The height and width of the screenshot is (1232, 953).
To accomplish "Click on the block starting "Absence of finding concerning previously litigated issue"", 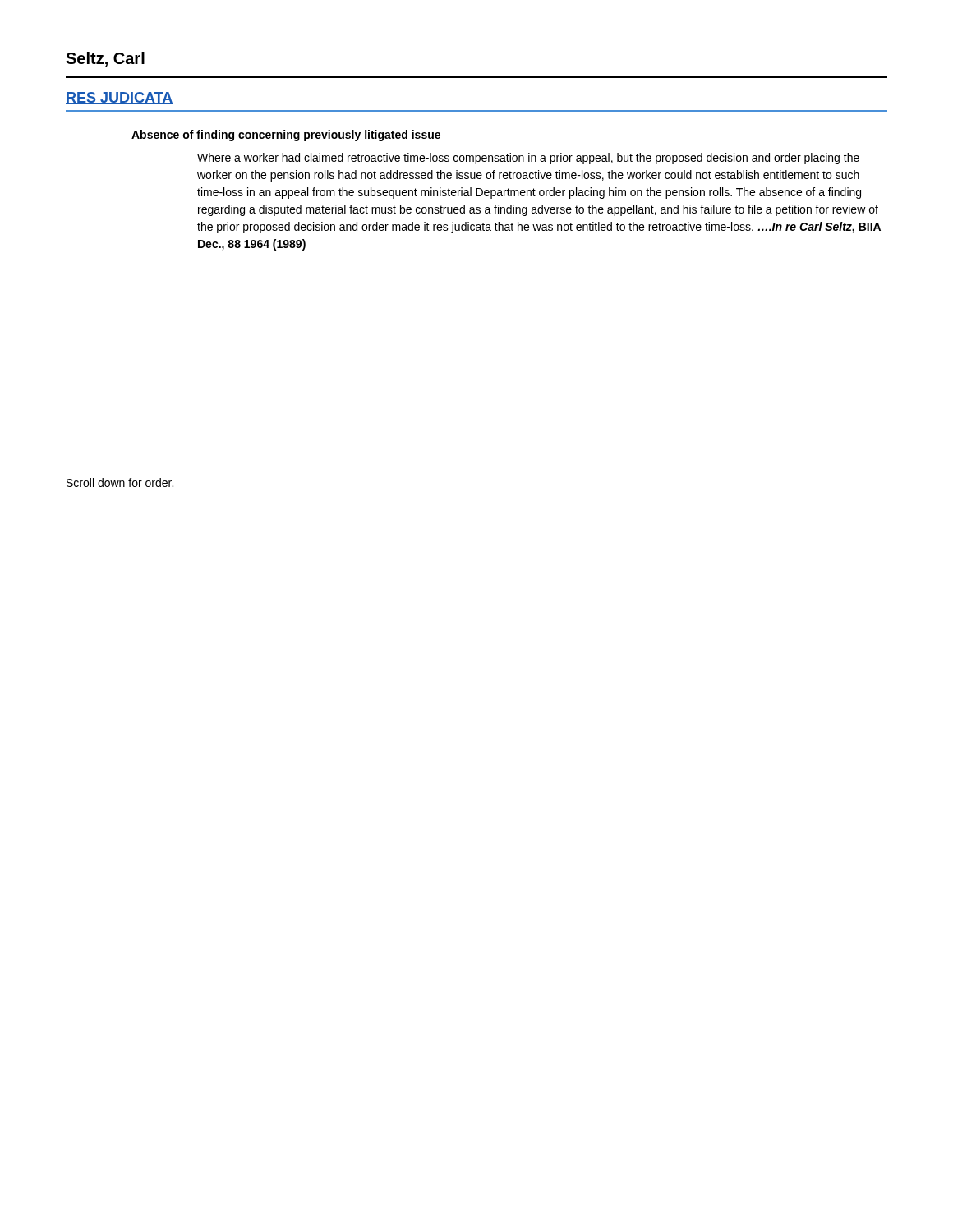I will coord(286,135).
